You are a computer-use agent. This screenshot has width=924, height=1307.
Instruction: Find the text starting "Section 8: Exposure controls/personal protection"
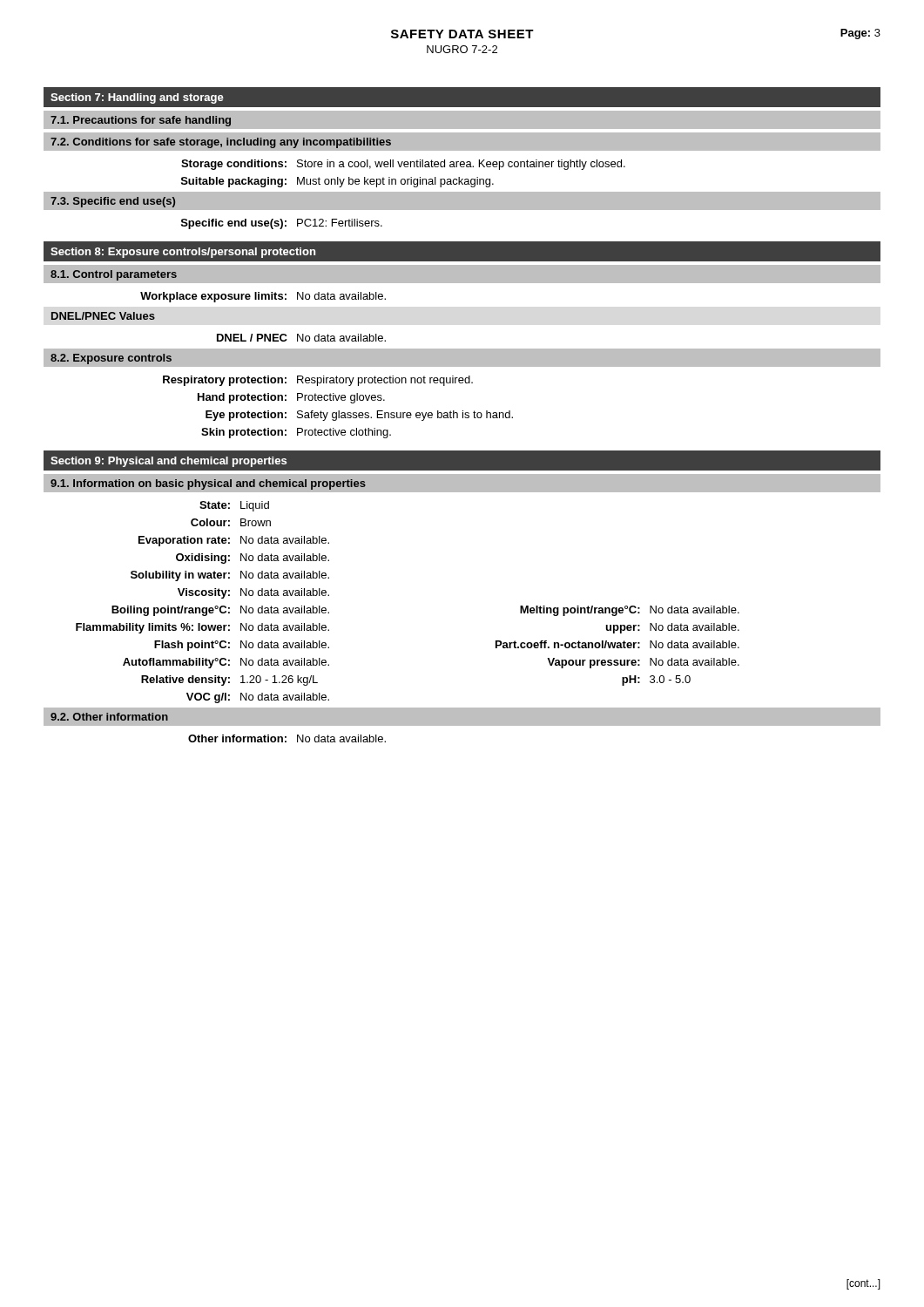coord(183,251)
